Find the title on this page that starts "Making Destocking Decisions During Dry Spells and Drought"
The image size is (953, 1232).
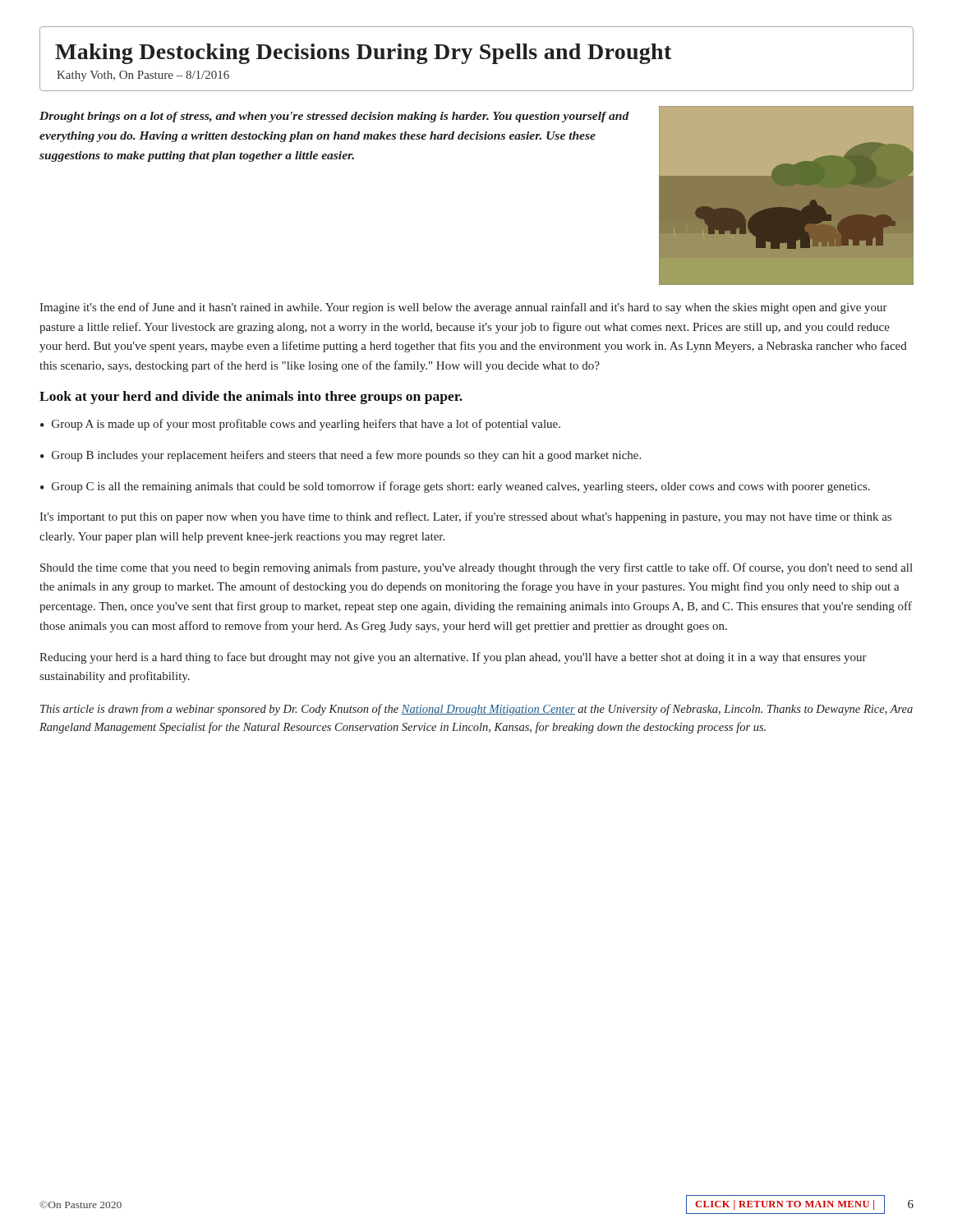click(476, 60)
